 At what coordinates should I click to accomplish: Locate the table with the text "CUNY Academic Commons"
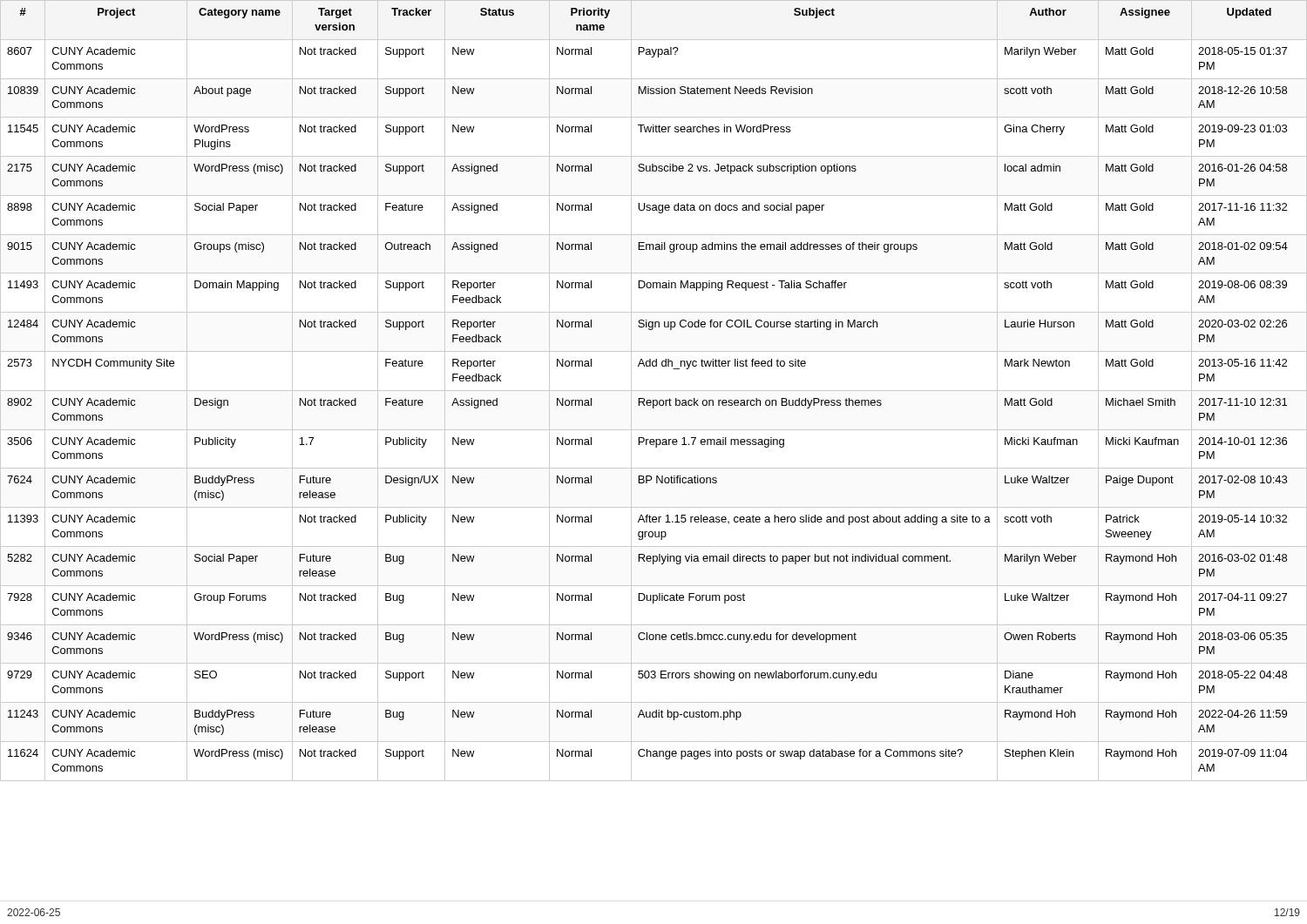[654, 390]
